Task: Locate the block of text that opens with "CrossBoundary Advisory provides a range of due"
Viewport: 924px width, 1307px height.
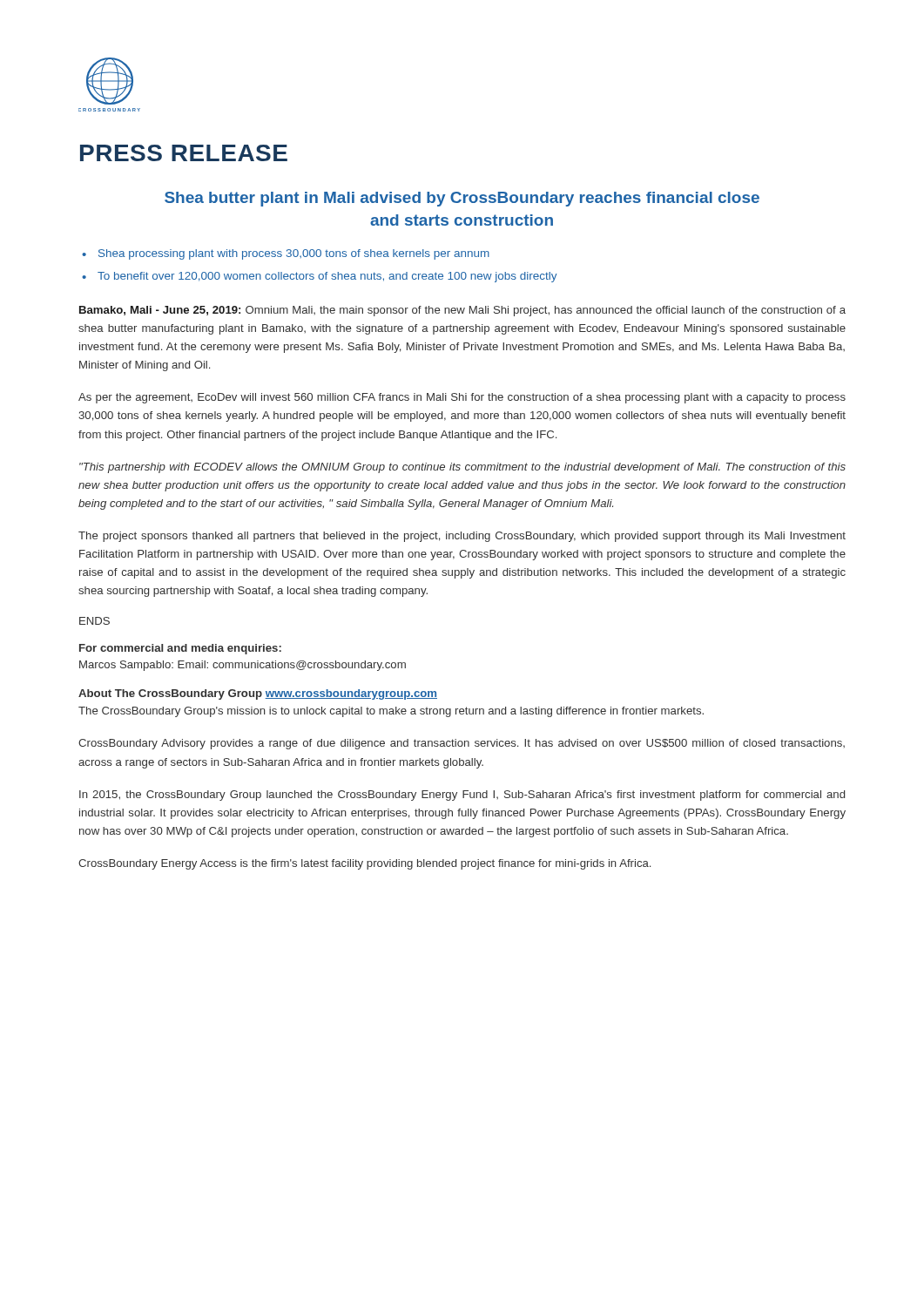Action: click(x=462, y=752)
